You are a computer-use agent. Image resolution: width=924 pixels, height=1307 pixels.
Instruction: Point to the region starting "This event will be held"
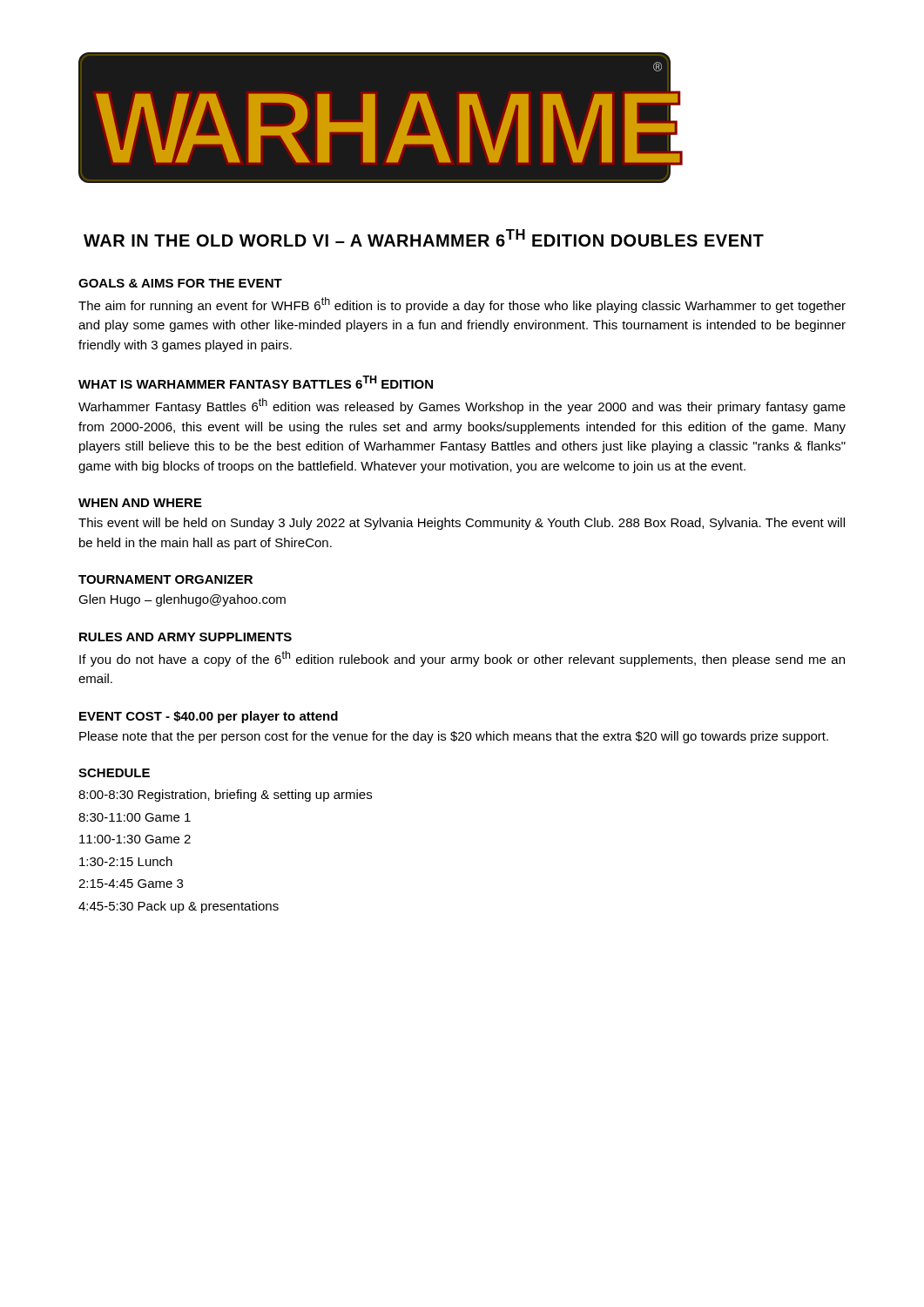click(x=462, y=532)
